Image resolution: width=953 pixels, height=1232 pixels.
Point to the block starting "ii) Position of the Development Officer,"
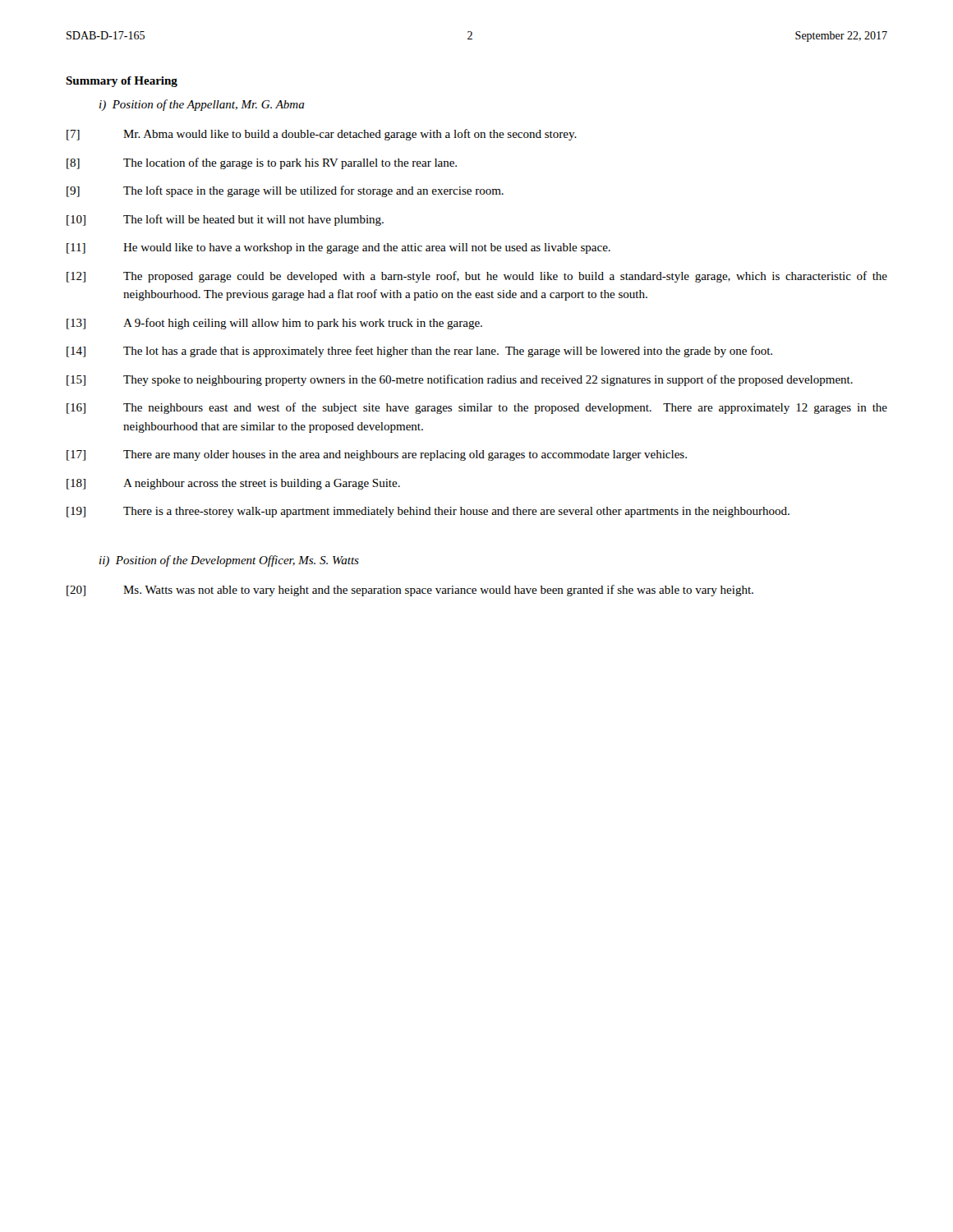click(229, 560)
